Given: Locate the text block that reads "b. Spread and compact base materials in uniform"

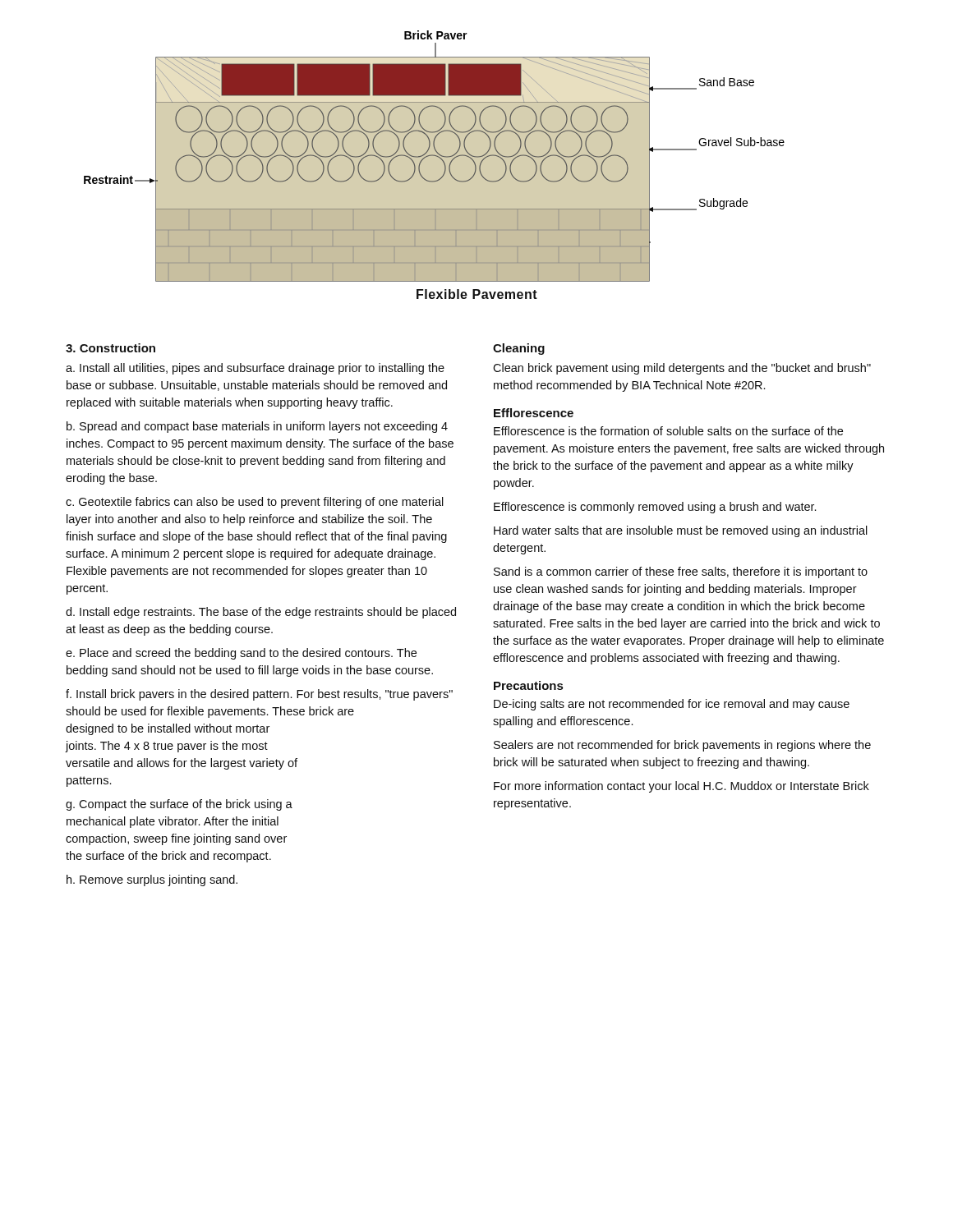Looking at the screenshot, I should 263,453.
